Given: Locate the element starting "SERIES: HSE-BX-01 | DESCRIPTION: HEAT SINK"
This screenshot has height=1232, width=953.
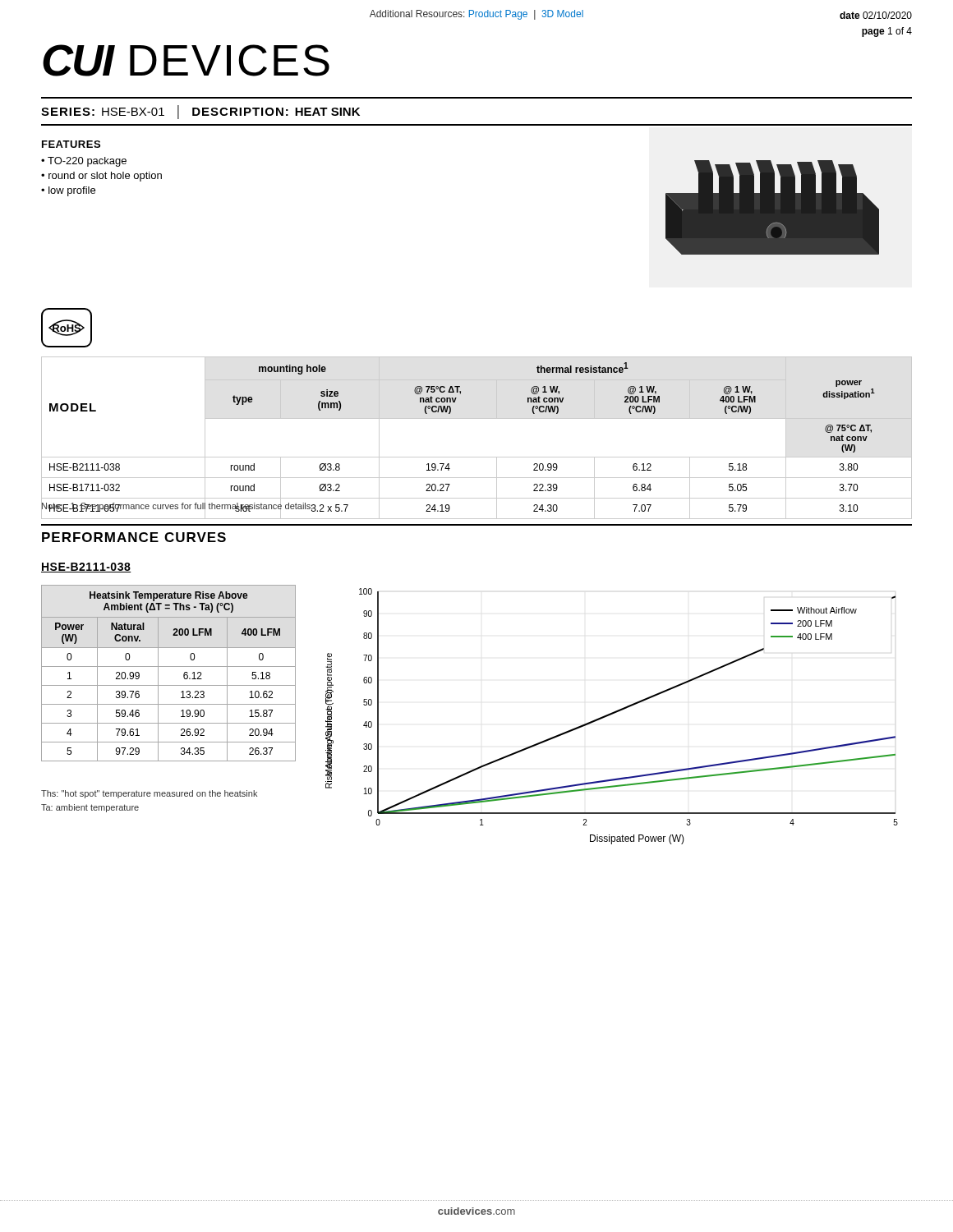Looking at the screenshot, I should (201, 111).
